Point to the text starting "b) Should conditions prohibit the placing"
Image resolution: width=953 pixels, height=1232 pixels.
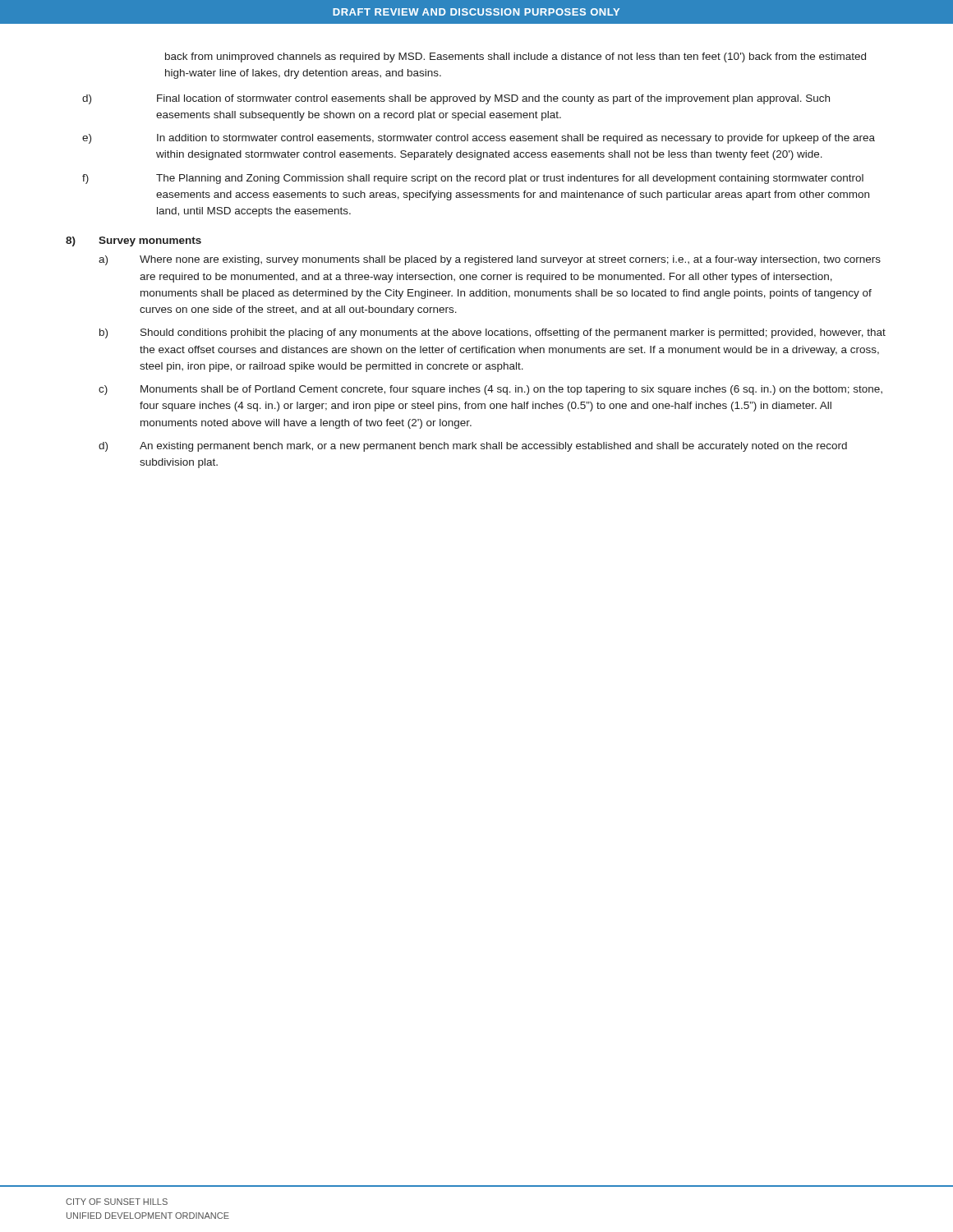pyautogui.click(x=493, y=350)
